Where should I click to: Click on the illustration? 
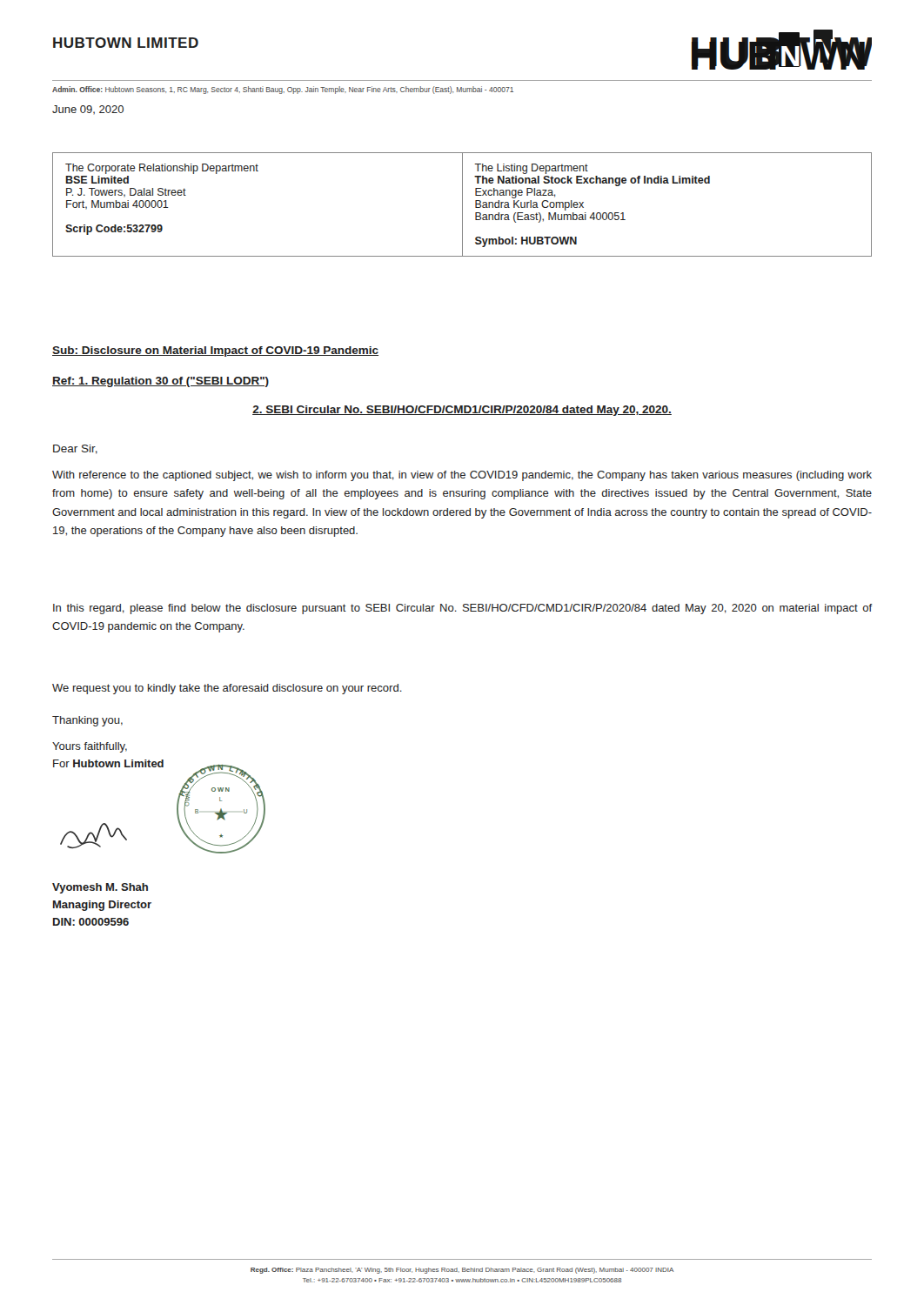point(161,820)
